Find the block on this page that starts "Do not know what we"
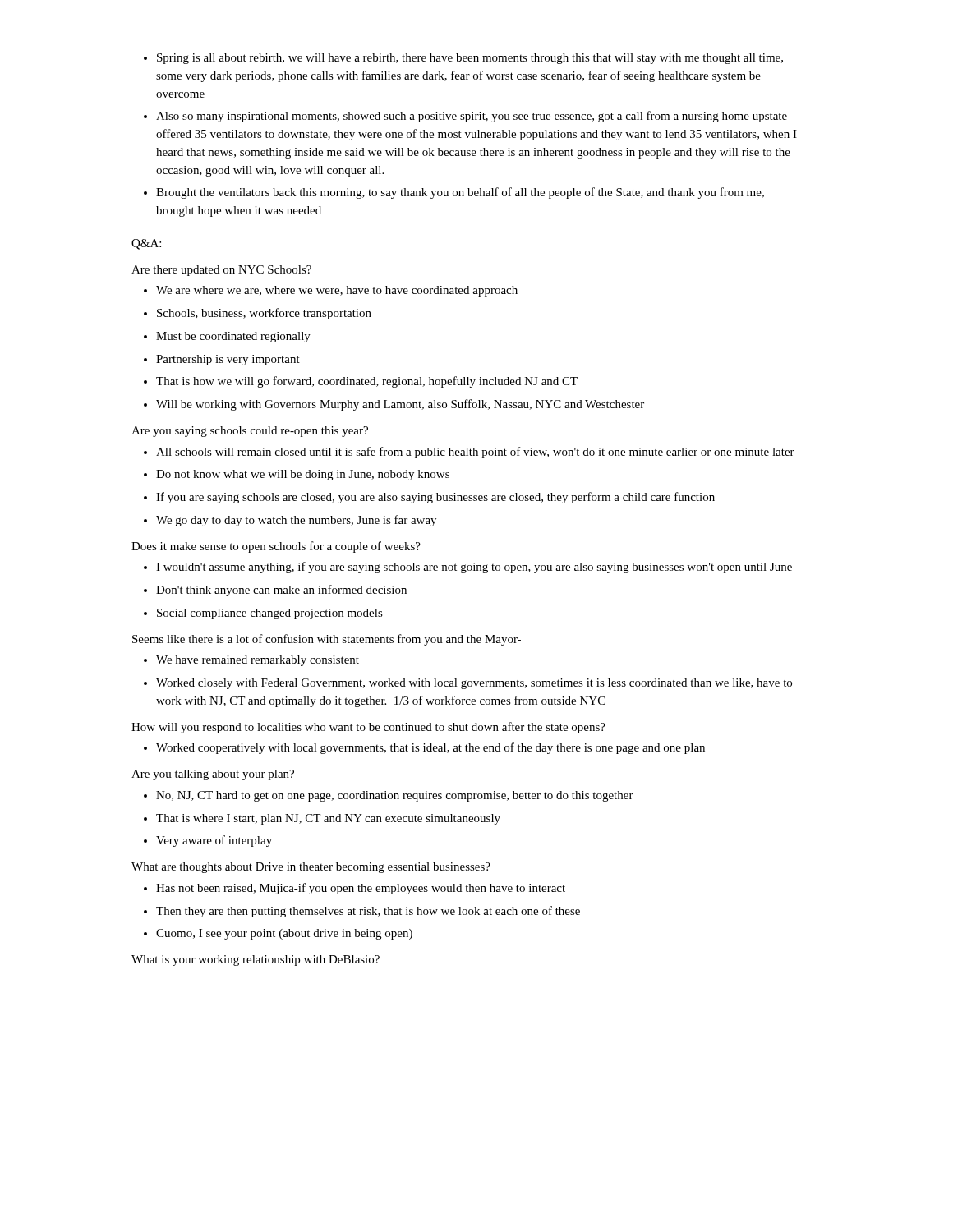Viewport: 953px width, 1232px height. tap(297, 475)
